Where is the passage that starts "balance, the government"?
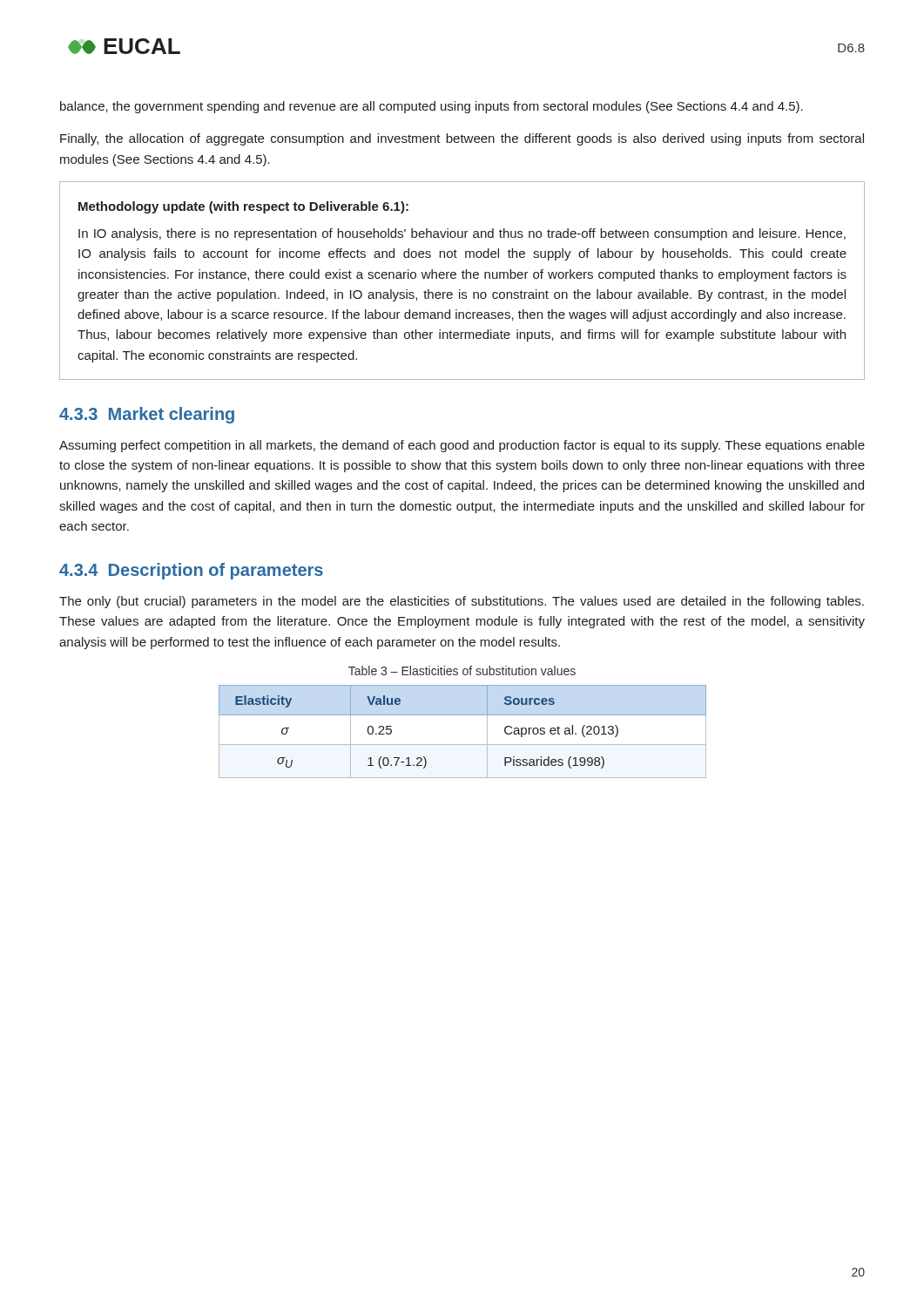The height and width of the screenshot is (1307, 924). [431, 106]
